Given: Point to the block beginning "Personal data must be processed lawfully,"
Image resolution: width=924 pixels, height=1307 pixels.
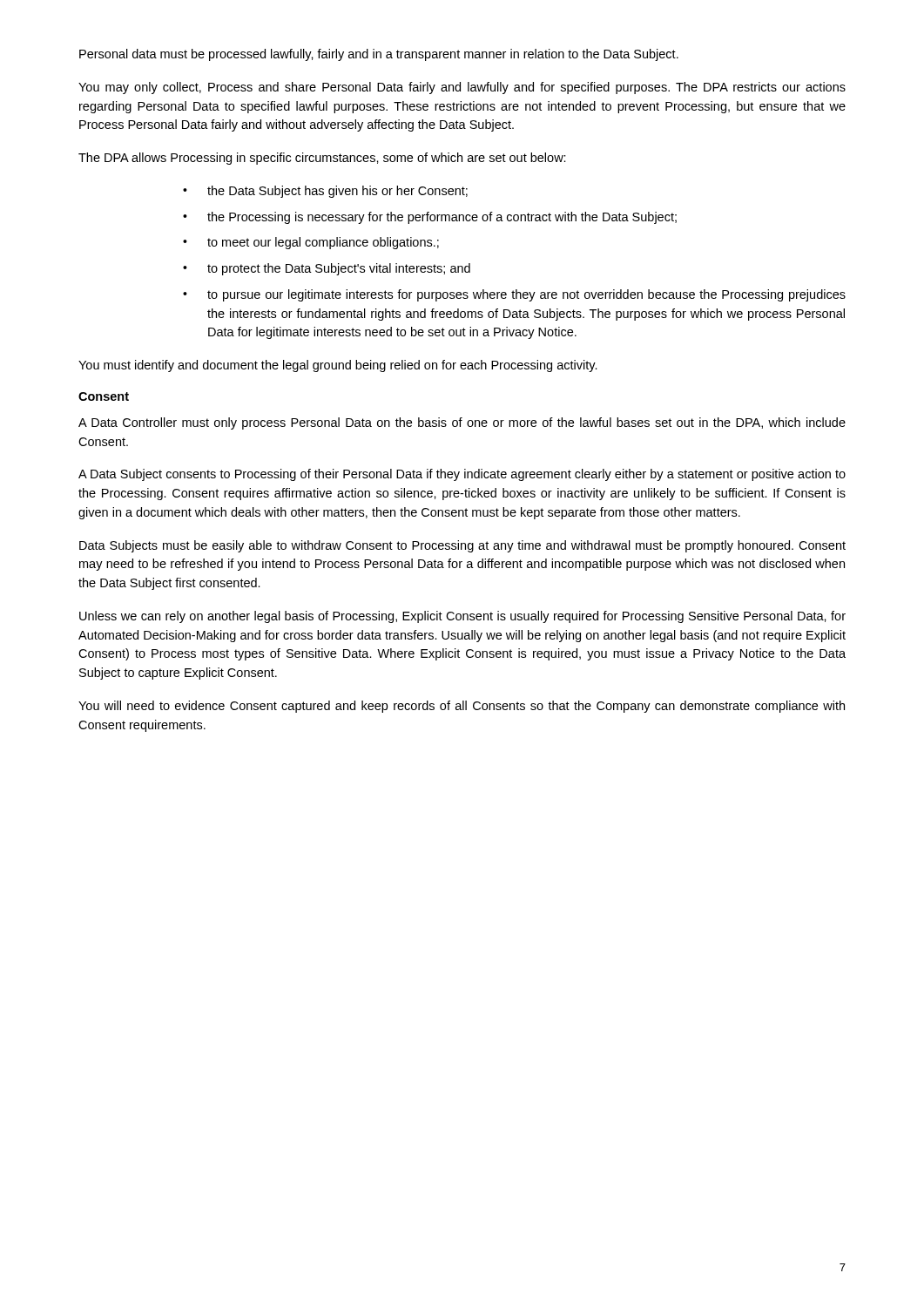Looking at the screenshot, I should click(x=379, y=54).
